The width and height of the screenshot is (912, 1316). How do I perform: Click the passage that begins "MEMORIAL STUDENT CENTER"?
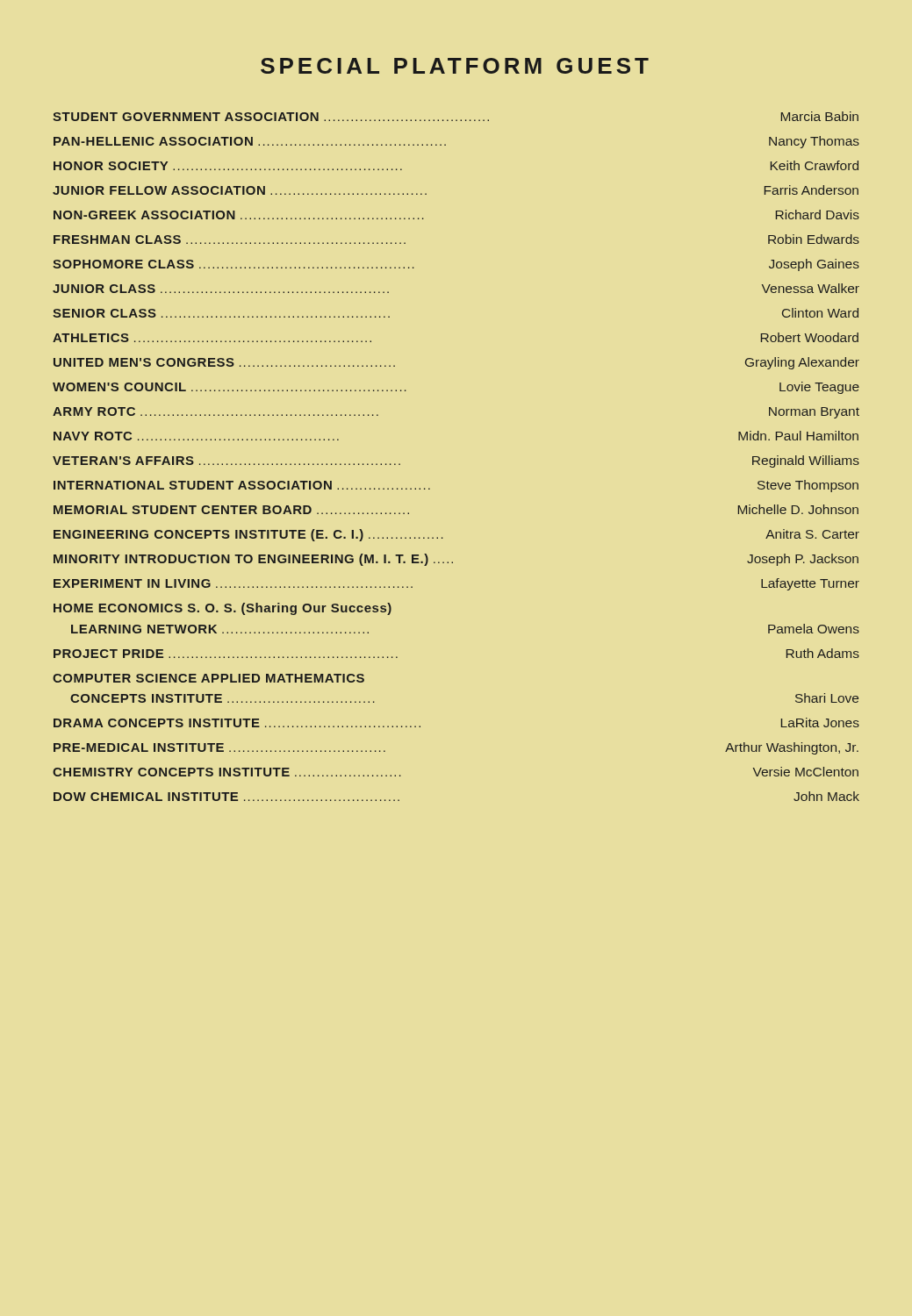point(183,509)
